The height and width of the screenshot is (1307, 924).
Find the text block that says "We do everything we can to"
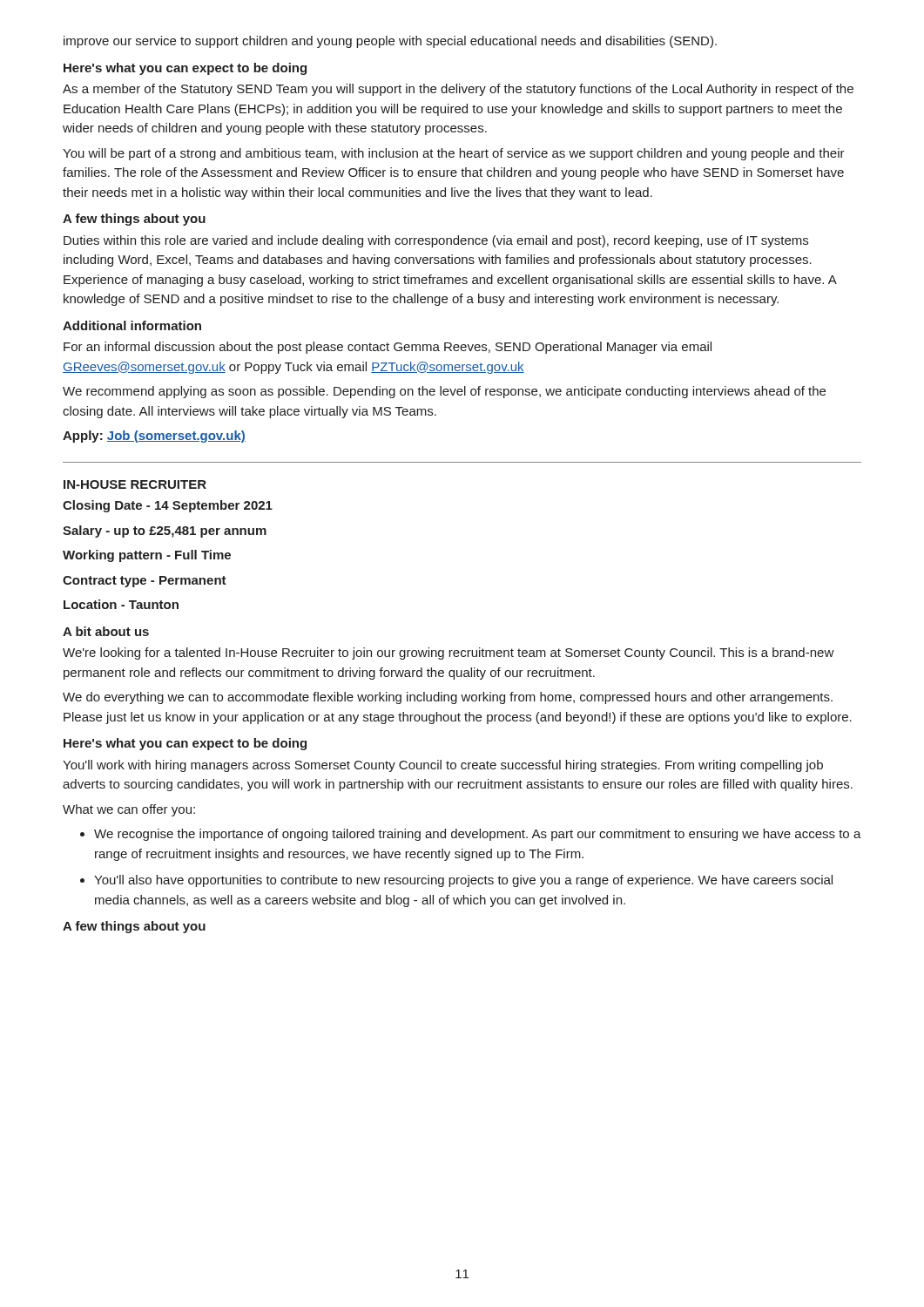(x=462, y=707)
